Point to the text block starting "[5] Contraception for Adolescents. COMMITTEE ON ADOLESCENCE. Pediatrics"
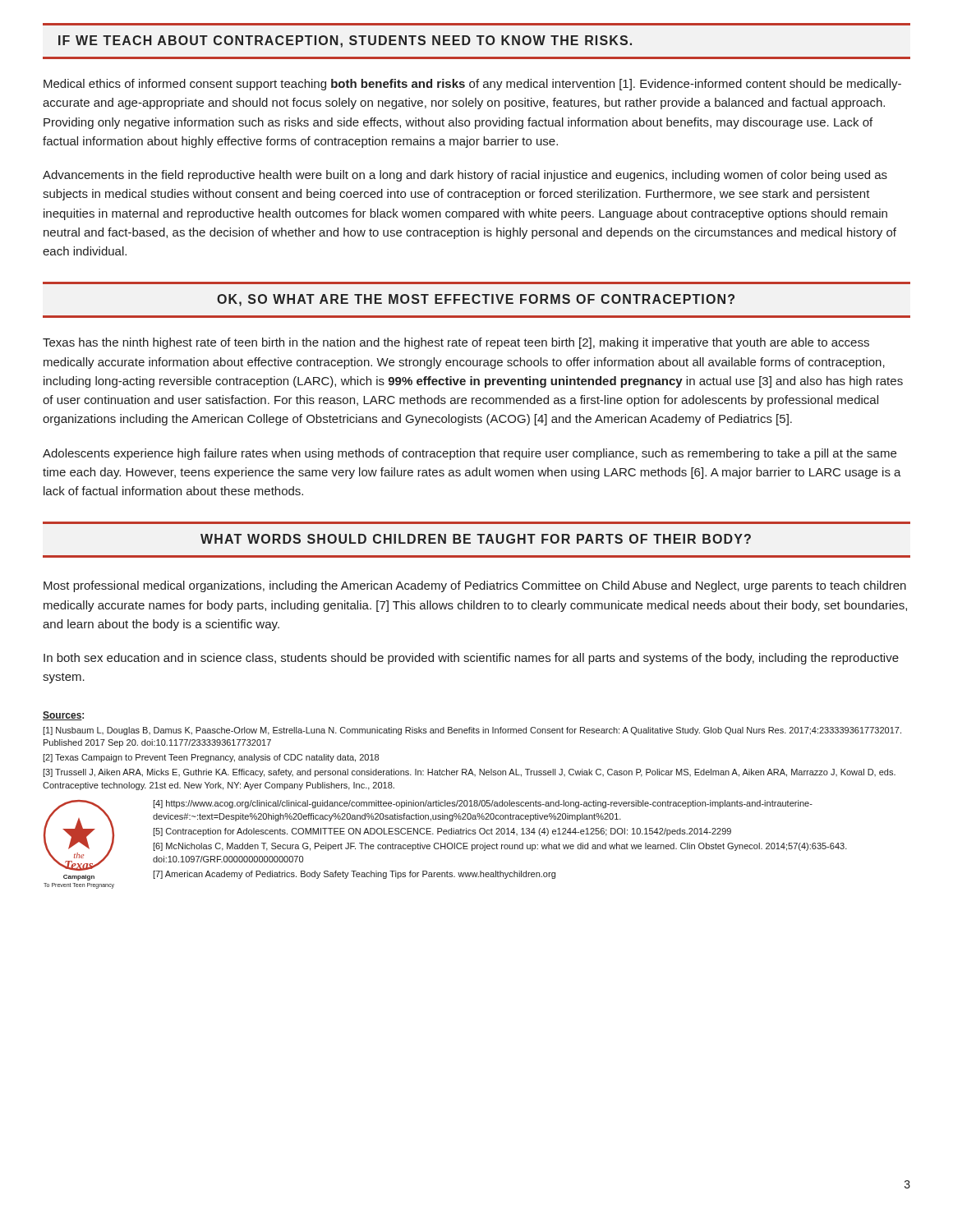Image resolution: width=953 pixels, height=1232 pixels. tap(532, 832)
